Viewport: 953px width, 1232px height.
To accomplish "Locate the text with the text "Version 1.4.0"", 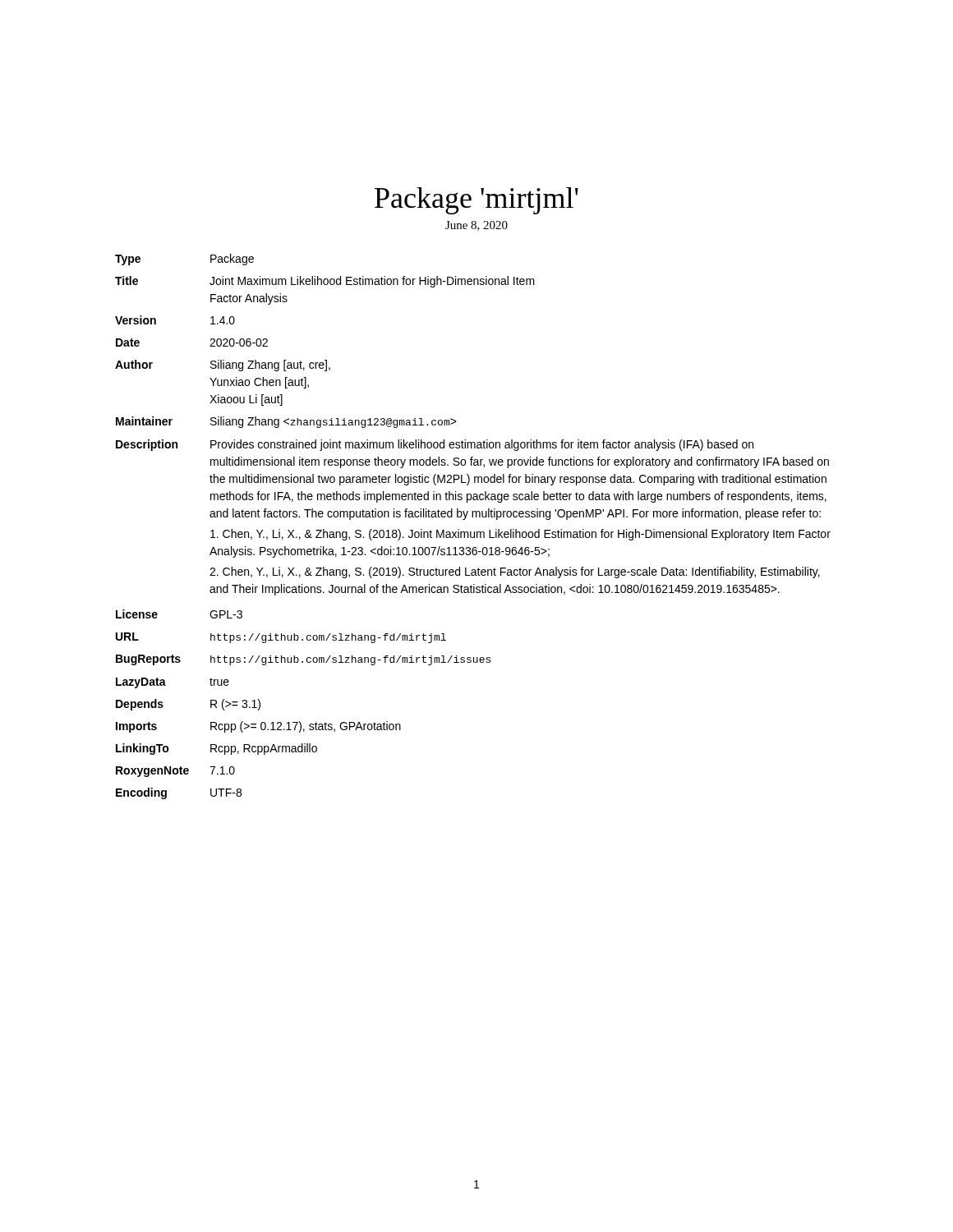I will [x=134, y=320].
